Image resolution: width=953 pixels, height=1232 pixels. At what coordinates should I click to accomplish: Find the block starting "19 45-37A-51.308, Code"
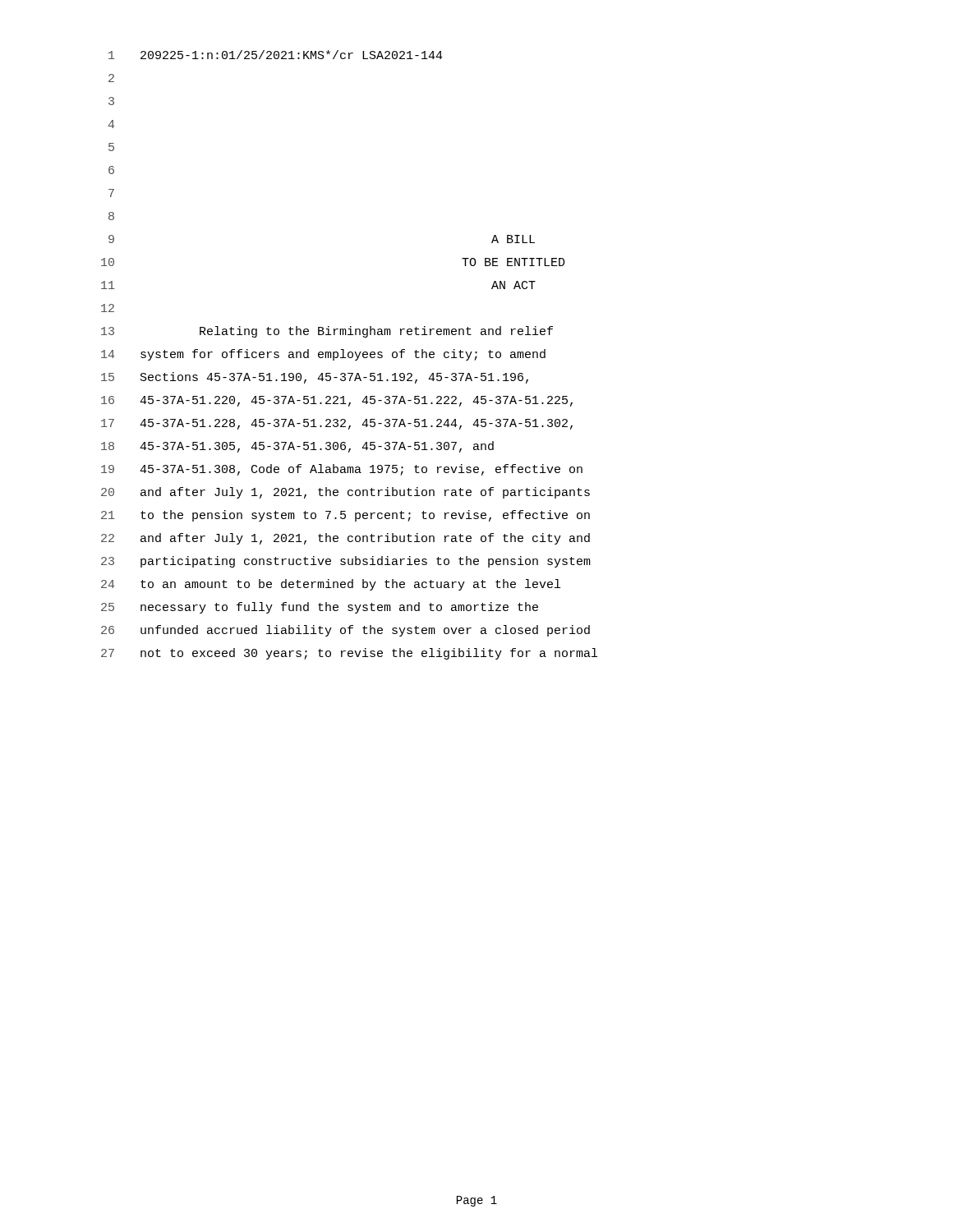coord(333,470)
